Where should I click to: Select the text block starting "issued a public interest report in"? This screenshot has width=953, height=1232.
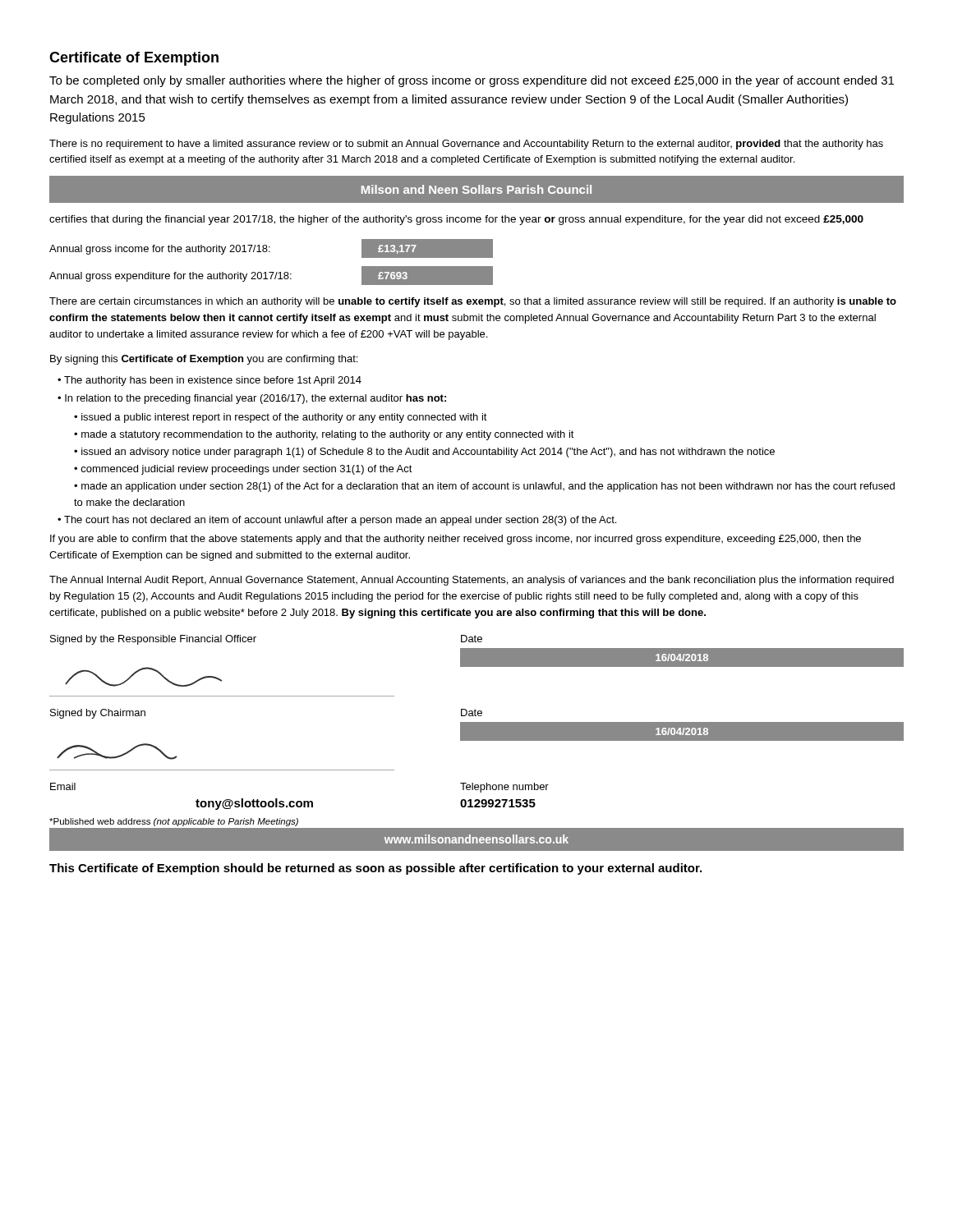point(280,417)
